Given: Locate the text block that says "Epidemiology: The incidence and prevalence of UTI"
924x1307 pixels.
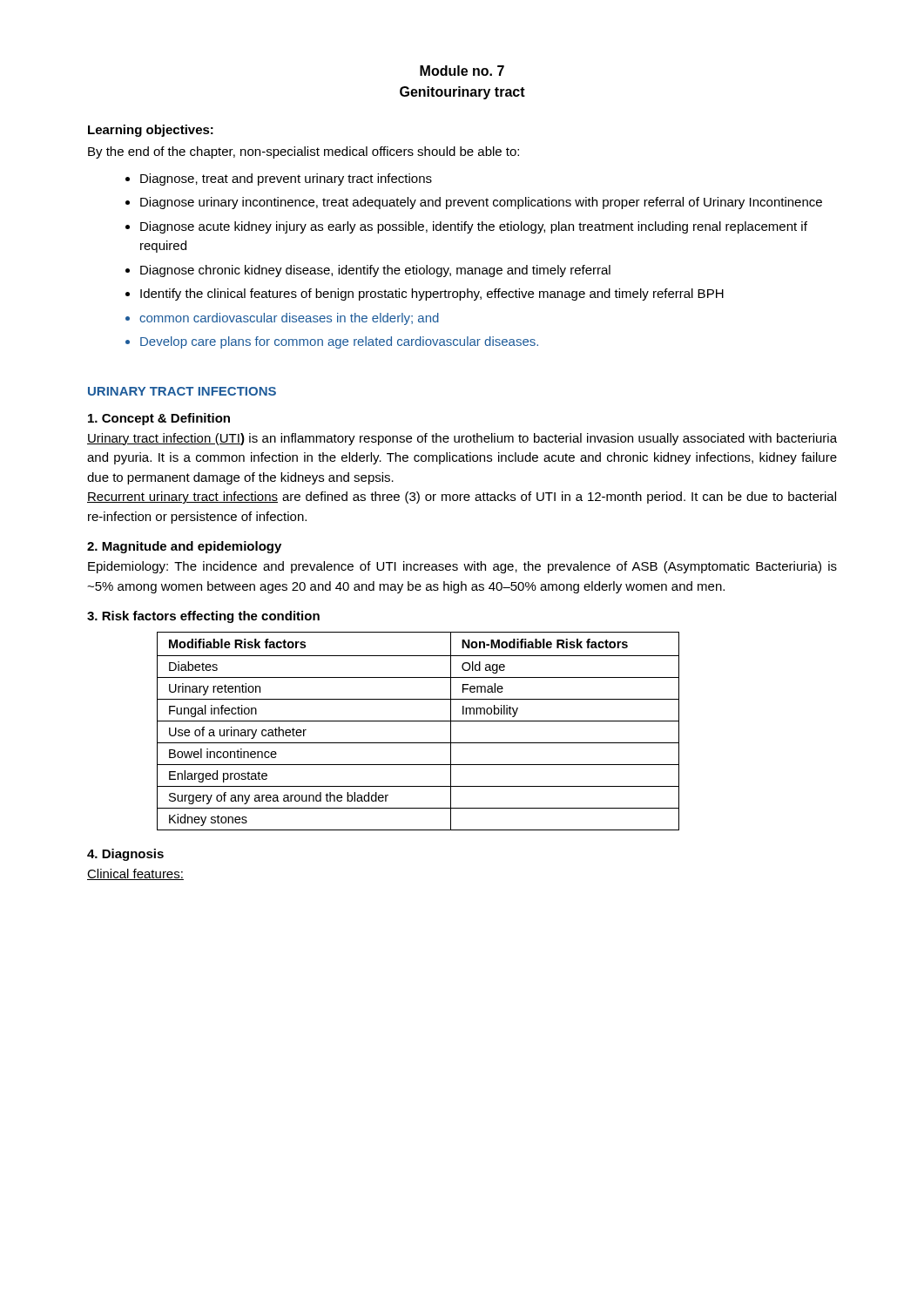Looking at the screenshot, I should 462,576.
